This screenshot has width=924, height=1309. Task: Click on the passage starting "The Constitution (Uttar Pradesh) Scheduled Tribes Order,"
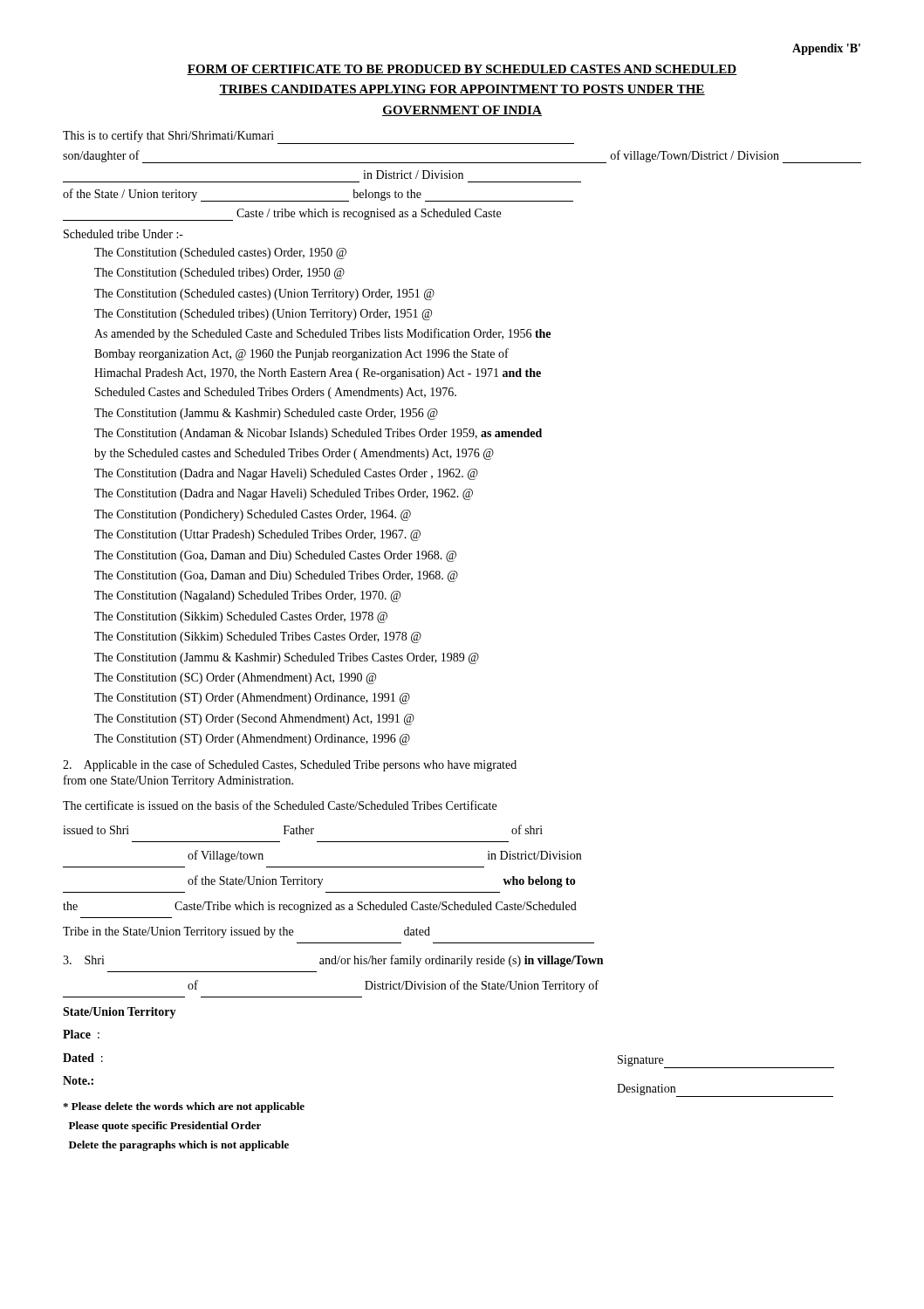click(x=258, y=535)
